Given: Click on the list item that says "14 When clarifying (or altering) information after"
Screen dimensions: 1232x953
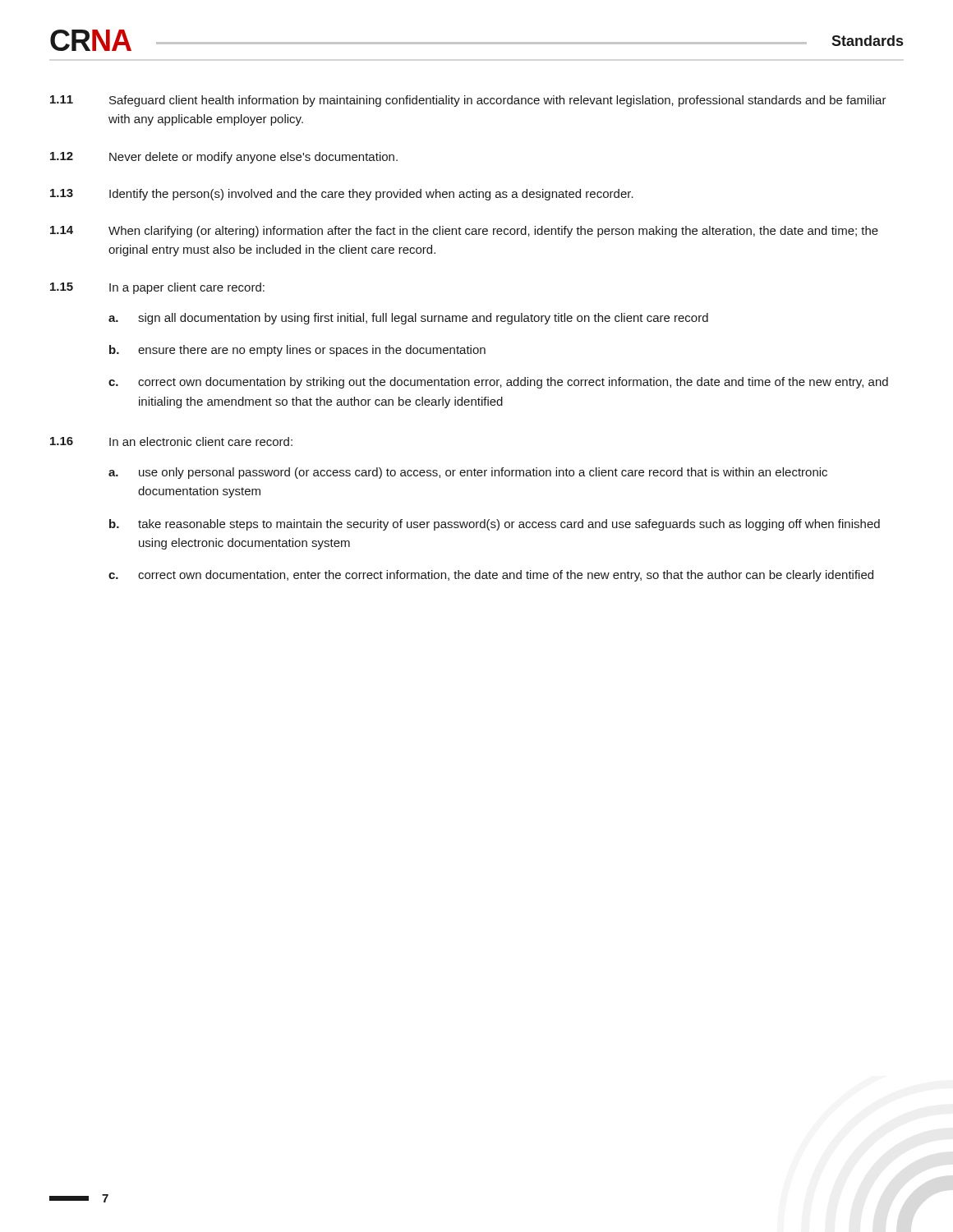Looking at the screenshot, I should pyautogui.click(x=476, y=240).
